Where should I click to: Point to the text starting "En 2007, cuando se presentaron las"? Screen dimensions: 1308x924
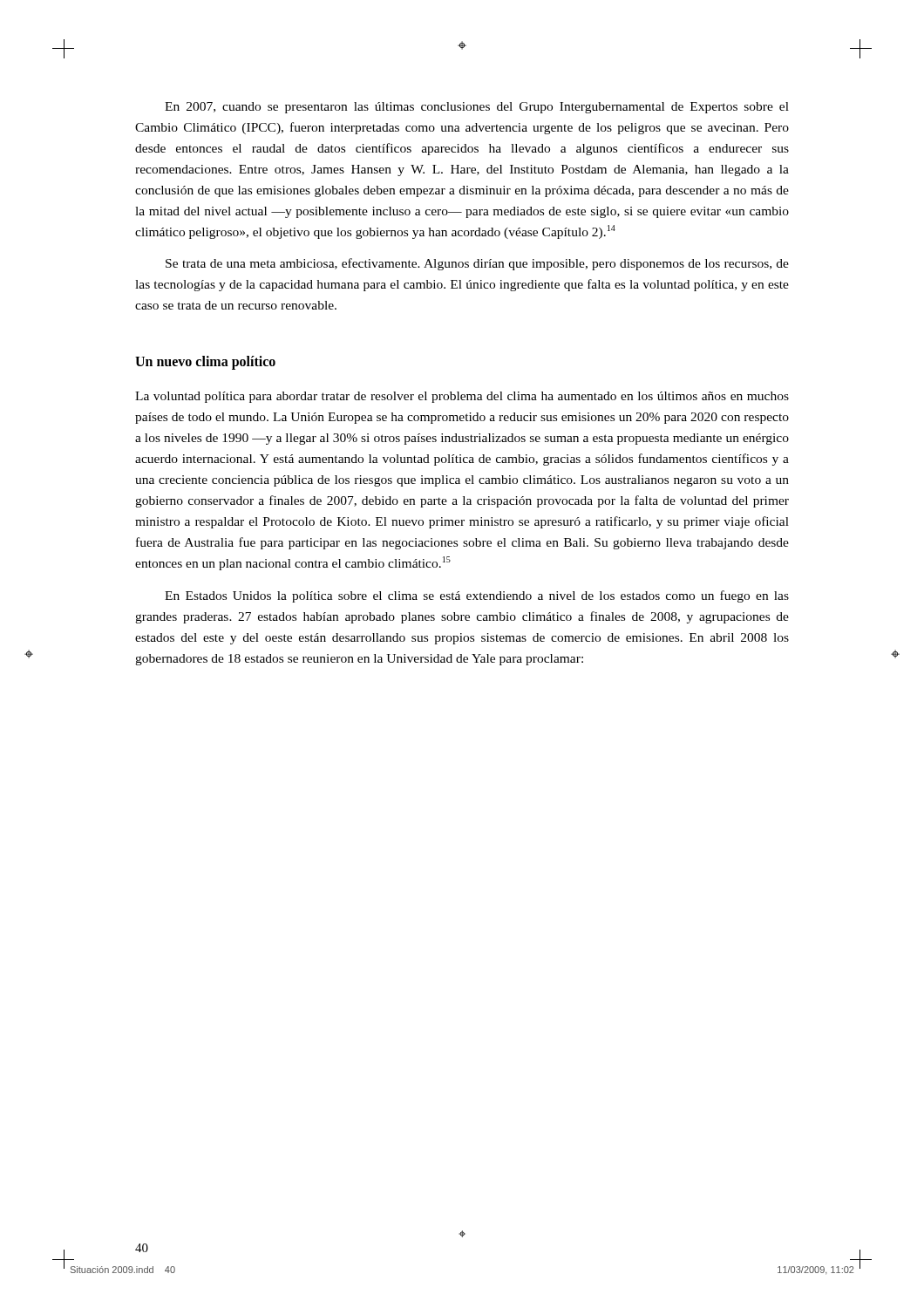pos(462,169)
